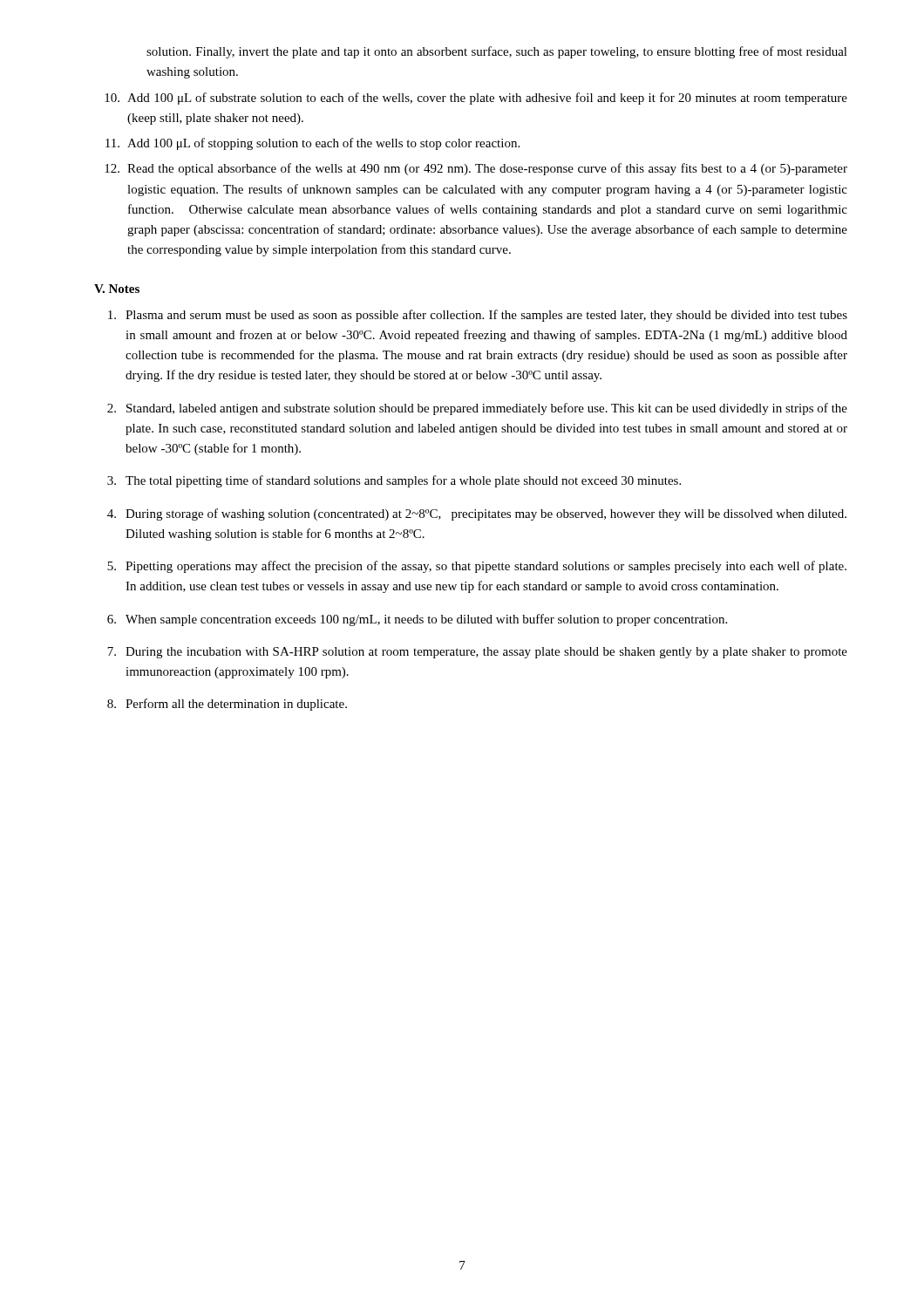Screen dimensions: 1308x924
Task: Locate the list item that reads "4. During storage of washing"
Action: (x=471, y=524)
